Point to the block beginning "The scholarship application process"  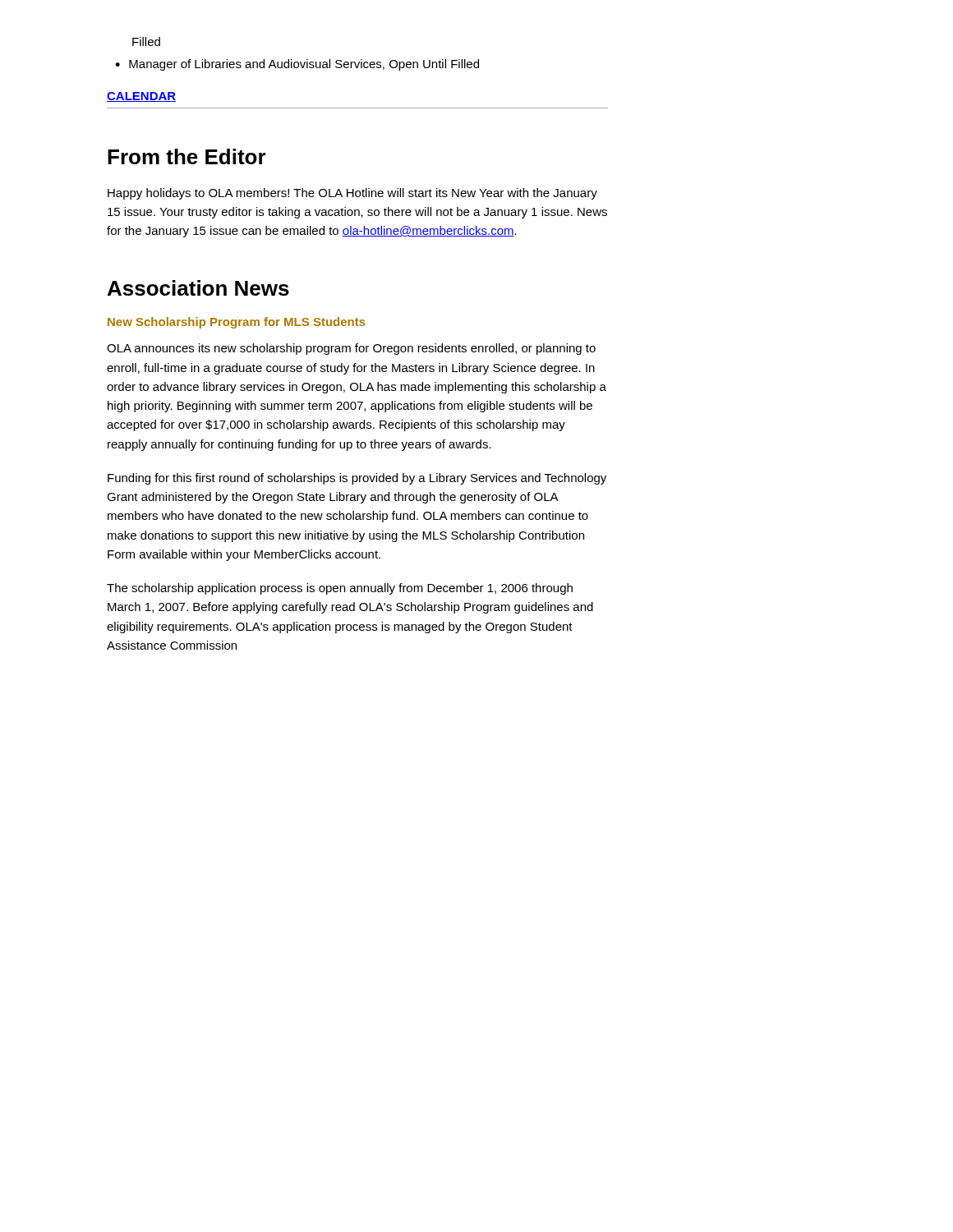[350, 616]
